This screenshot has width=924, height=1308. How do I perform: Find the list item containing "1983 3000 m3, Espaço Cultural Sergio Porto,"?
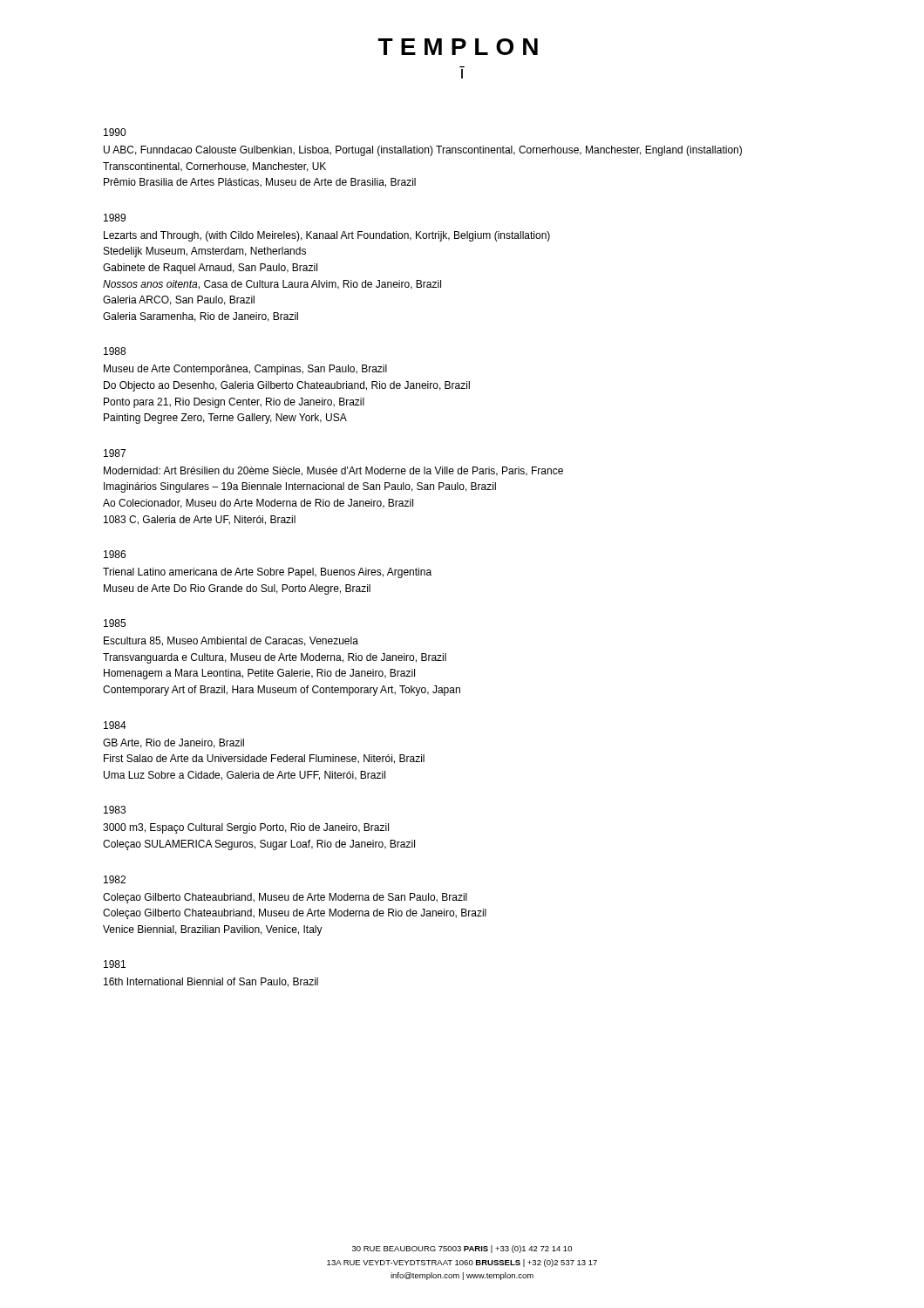tap(115, 810)
